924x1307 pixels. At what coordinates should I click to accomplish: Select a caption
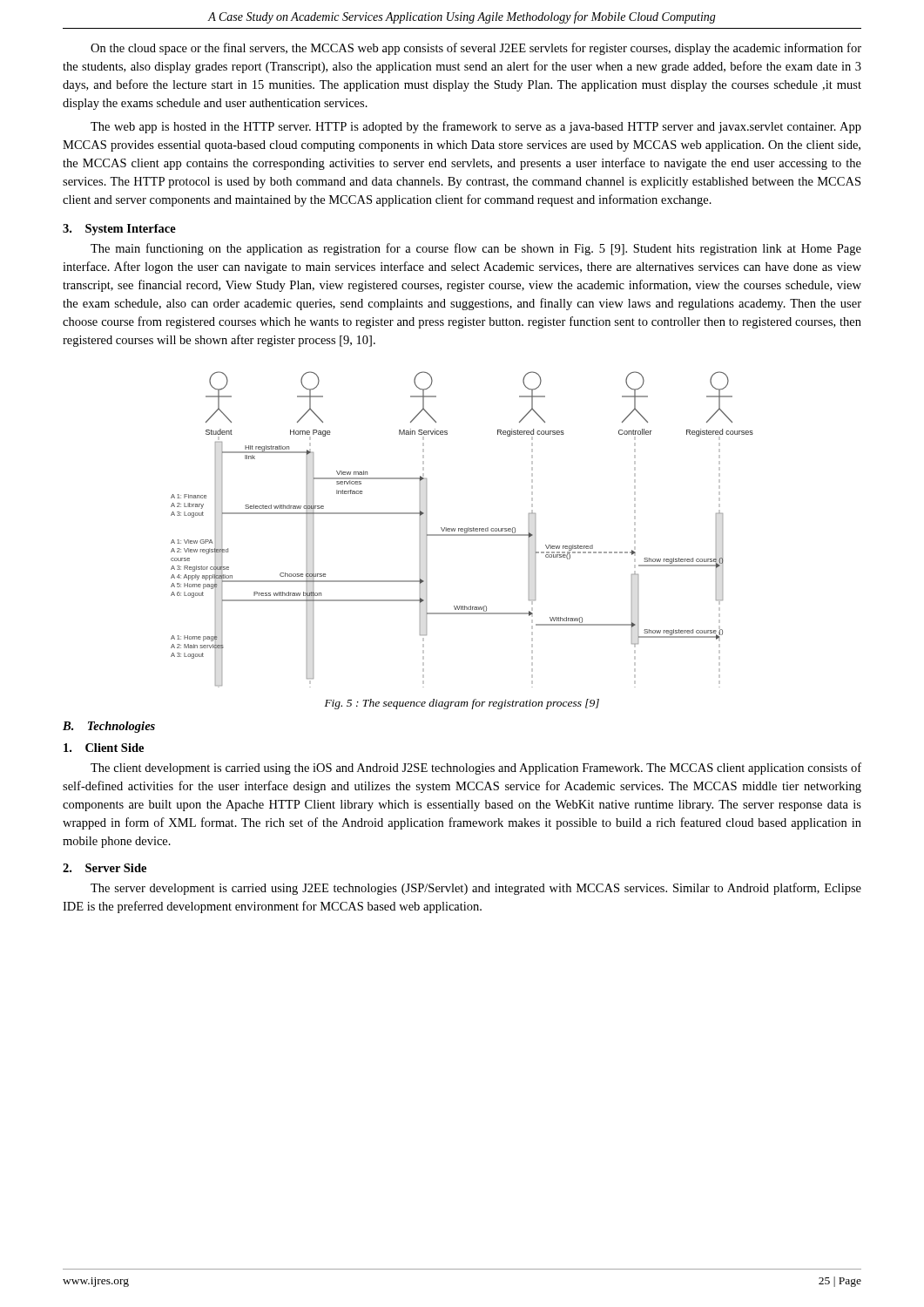tap(462, 703)
